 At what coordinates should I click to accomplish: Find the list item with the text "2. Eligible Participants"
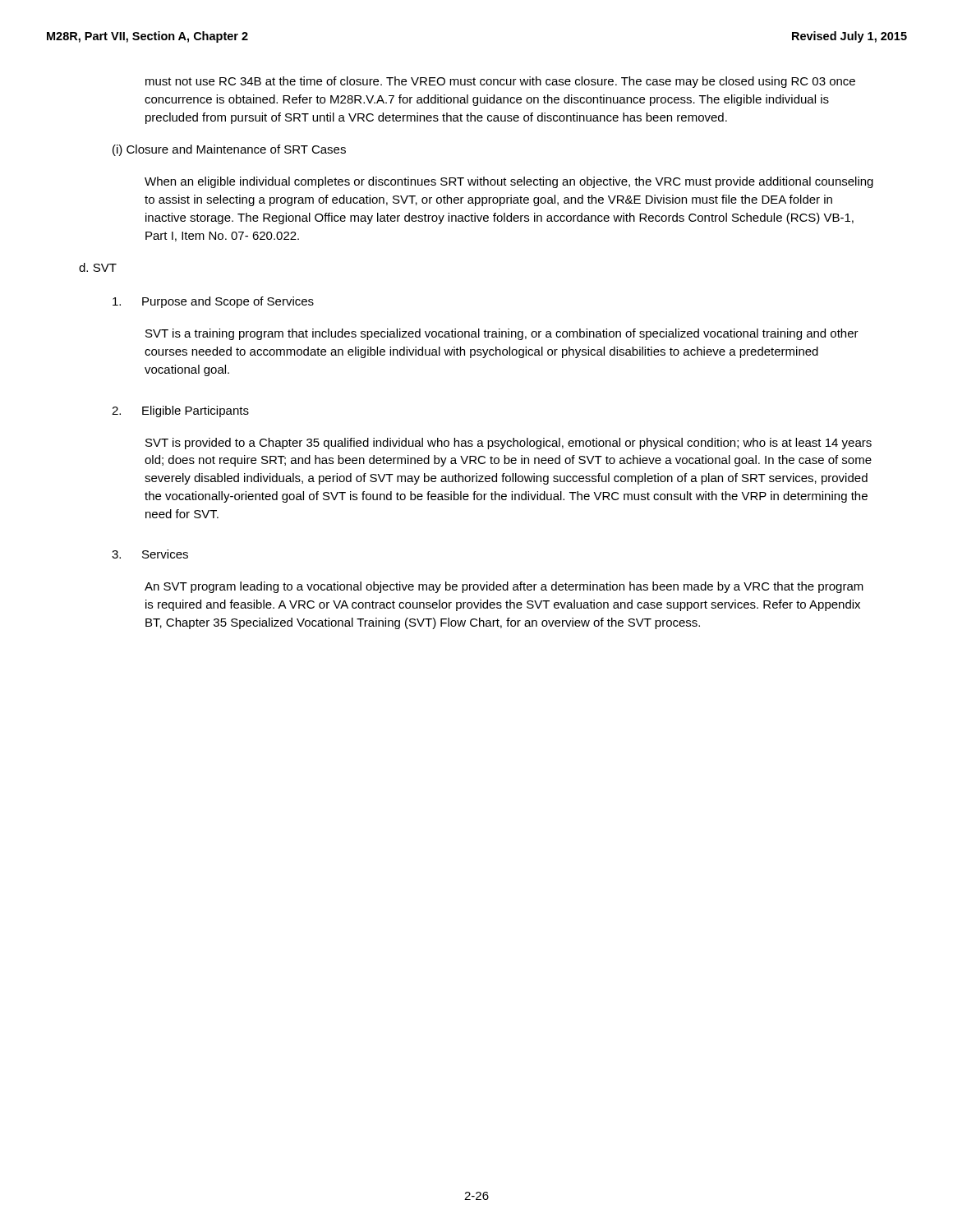(x=180, y=410)
